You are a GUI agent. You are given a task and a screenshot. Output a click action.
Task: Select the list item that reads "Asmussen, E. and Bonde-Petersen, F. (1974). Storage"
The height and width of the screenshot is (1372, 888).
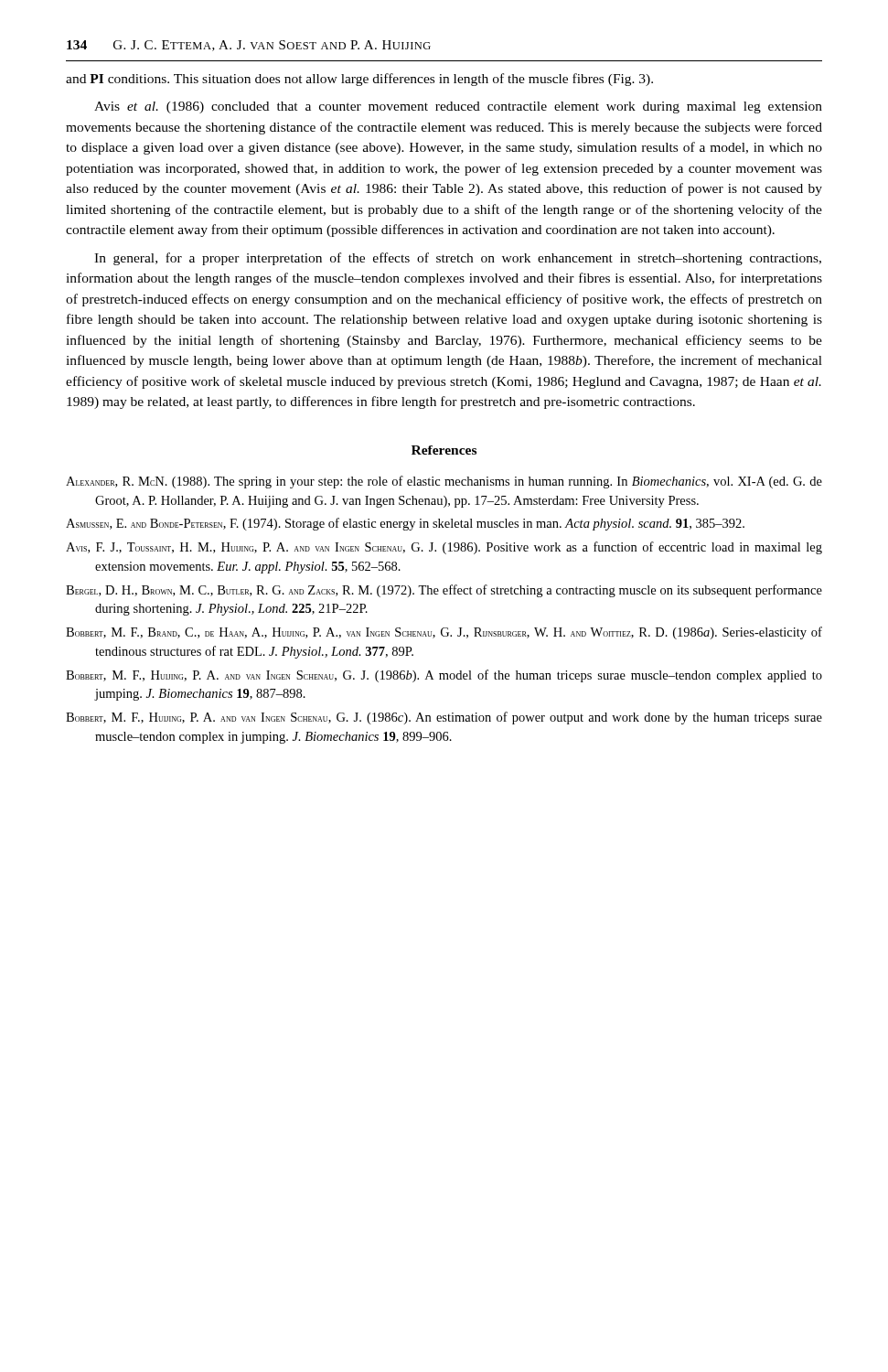pyautogui.click(x=406, y=524)
